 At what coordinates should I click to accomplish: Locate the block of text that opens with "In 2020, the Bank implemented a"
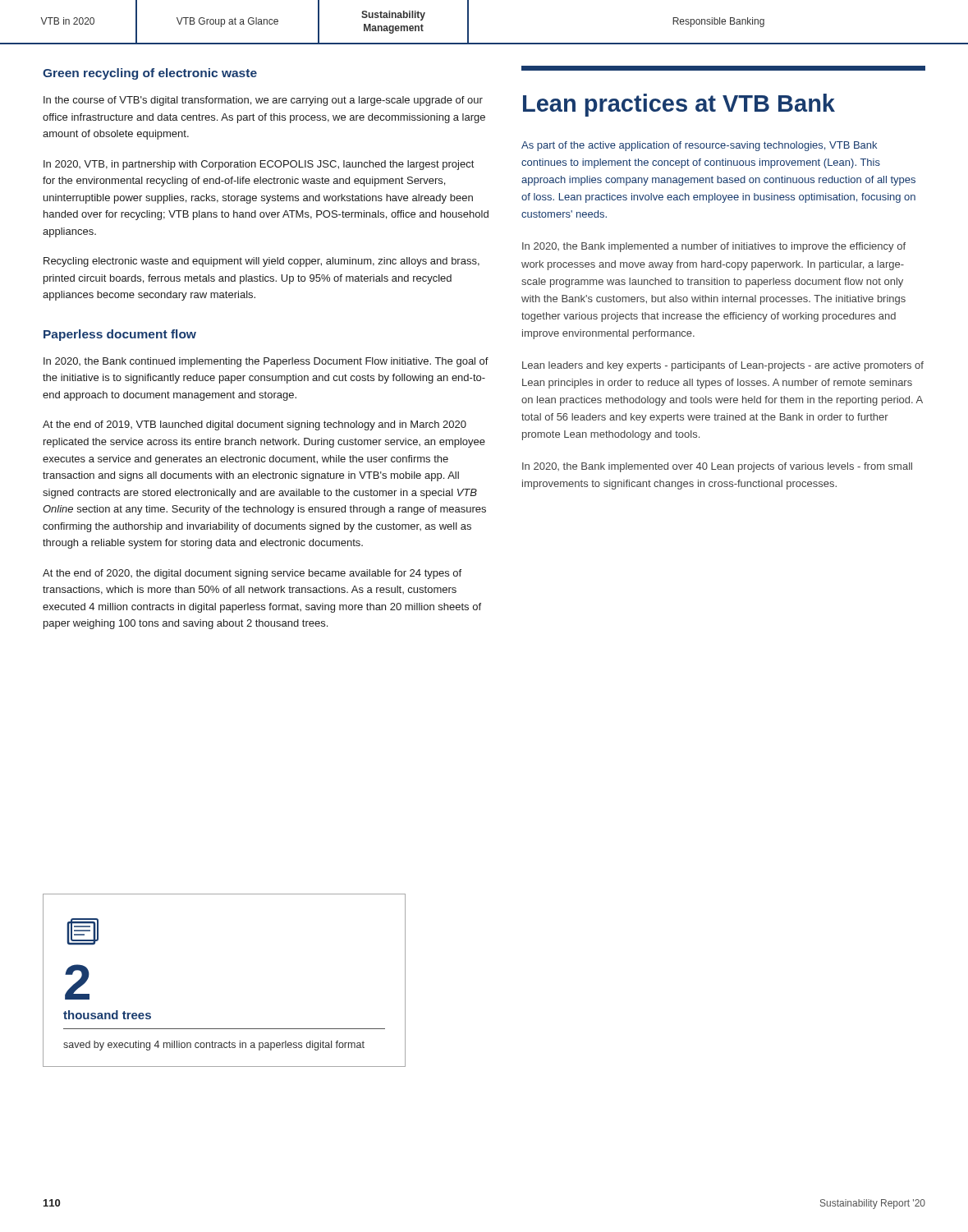(x=714, y=290)
